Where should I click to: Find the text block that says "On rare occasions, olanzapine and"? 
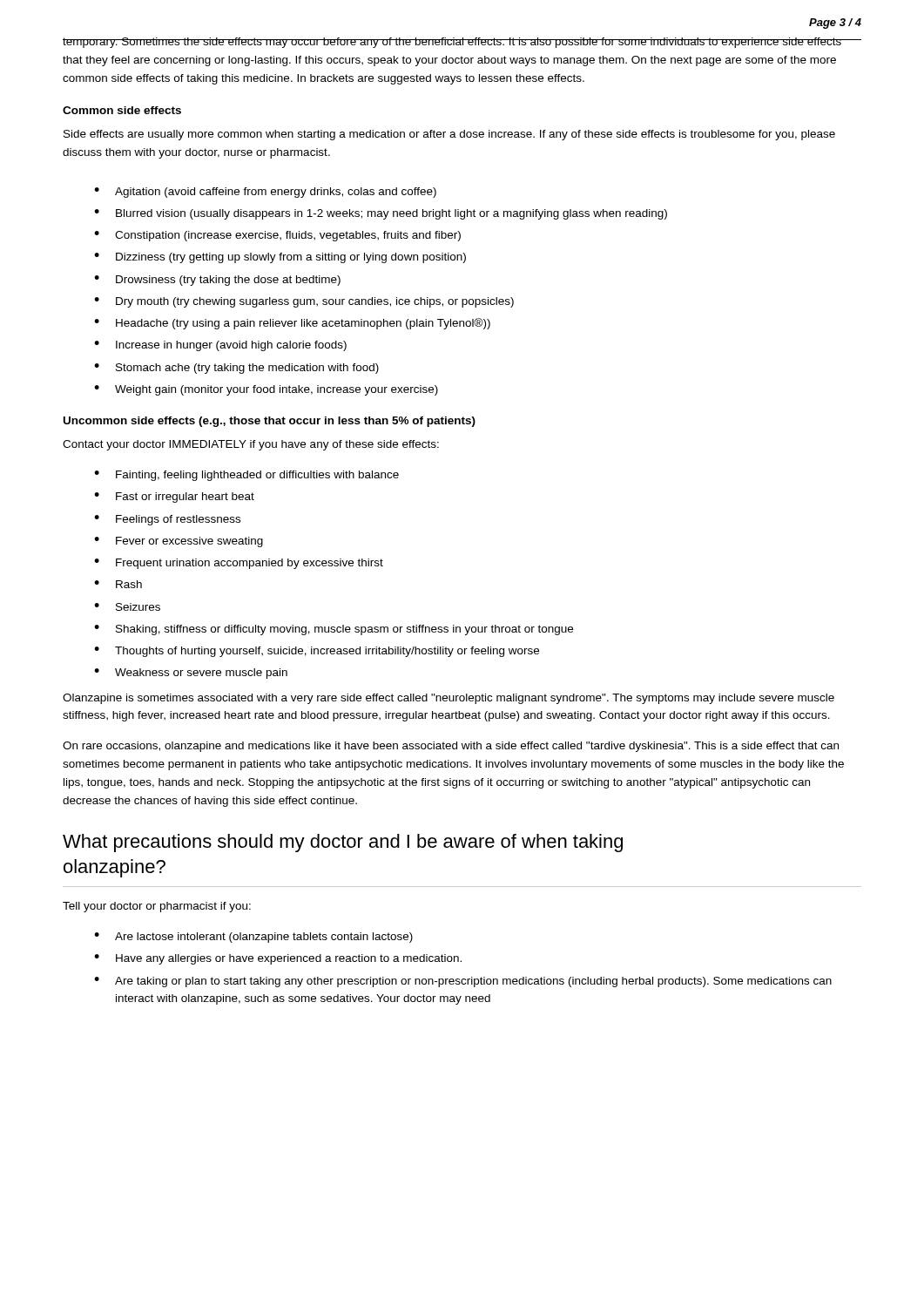click(x=453, y=773)
